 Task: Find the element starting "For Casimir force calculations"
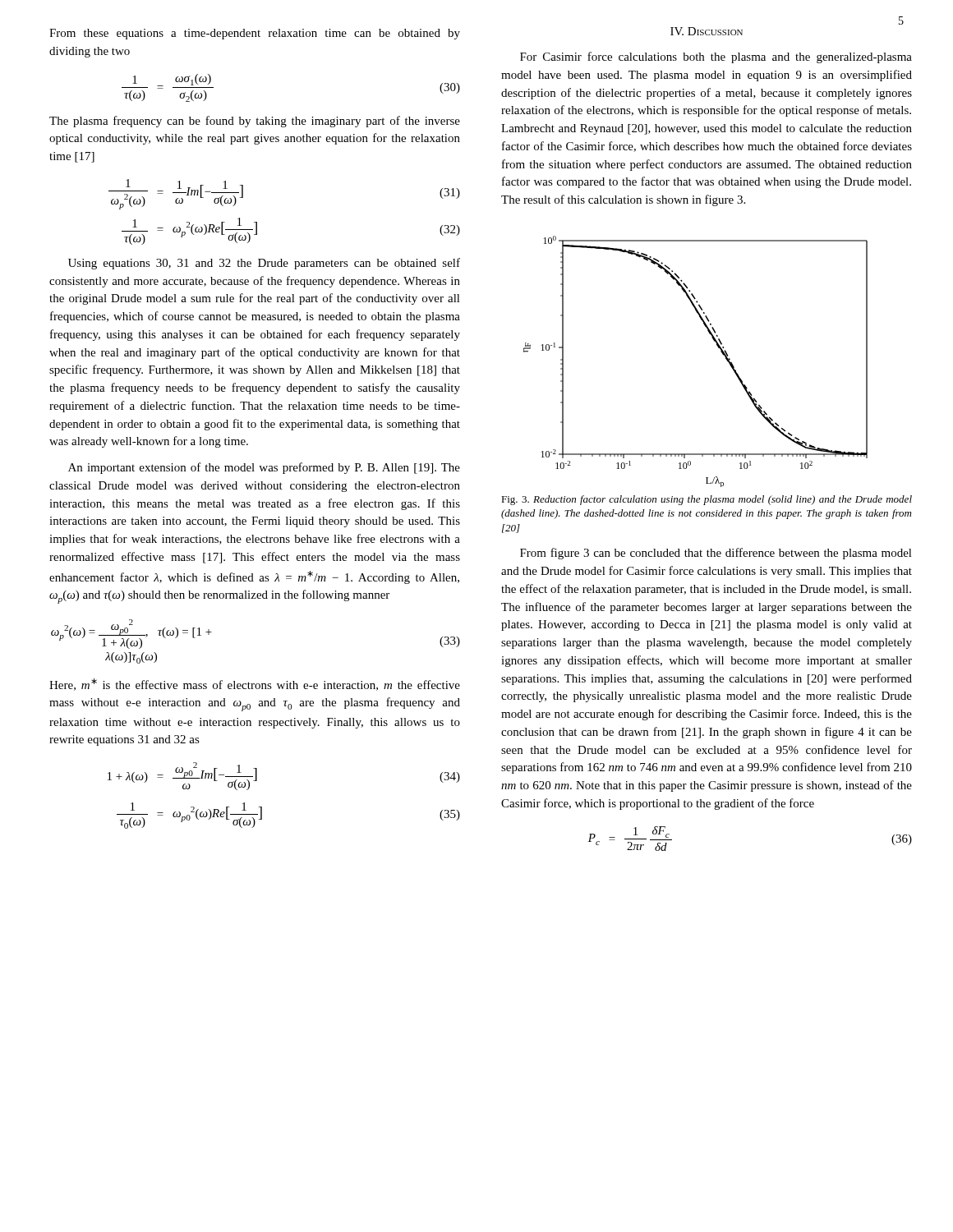click(707, 129)
